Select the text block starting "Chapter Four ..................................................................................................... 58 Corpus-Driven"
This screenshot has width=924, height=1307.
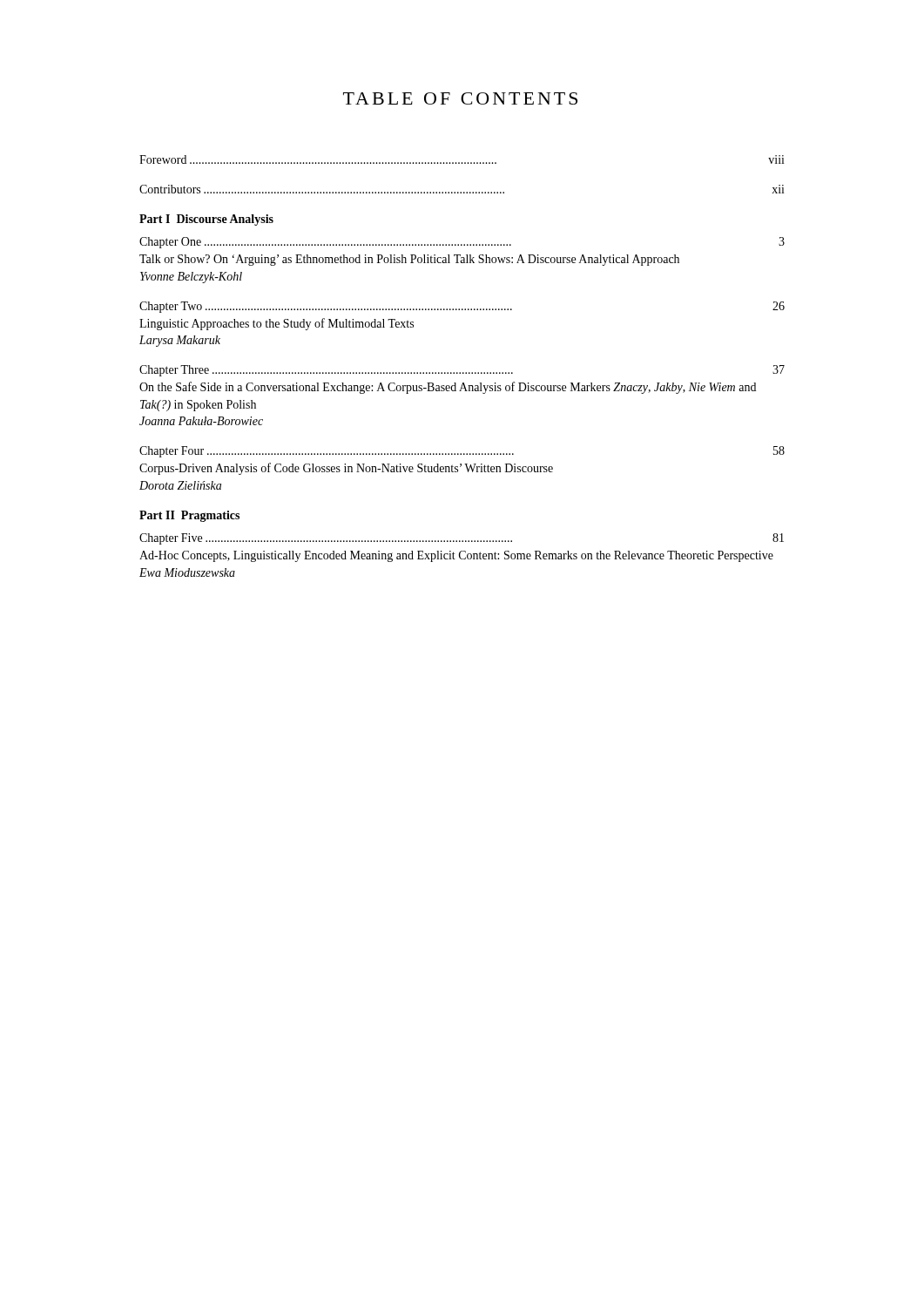pos(462,469)
